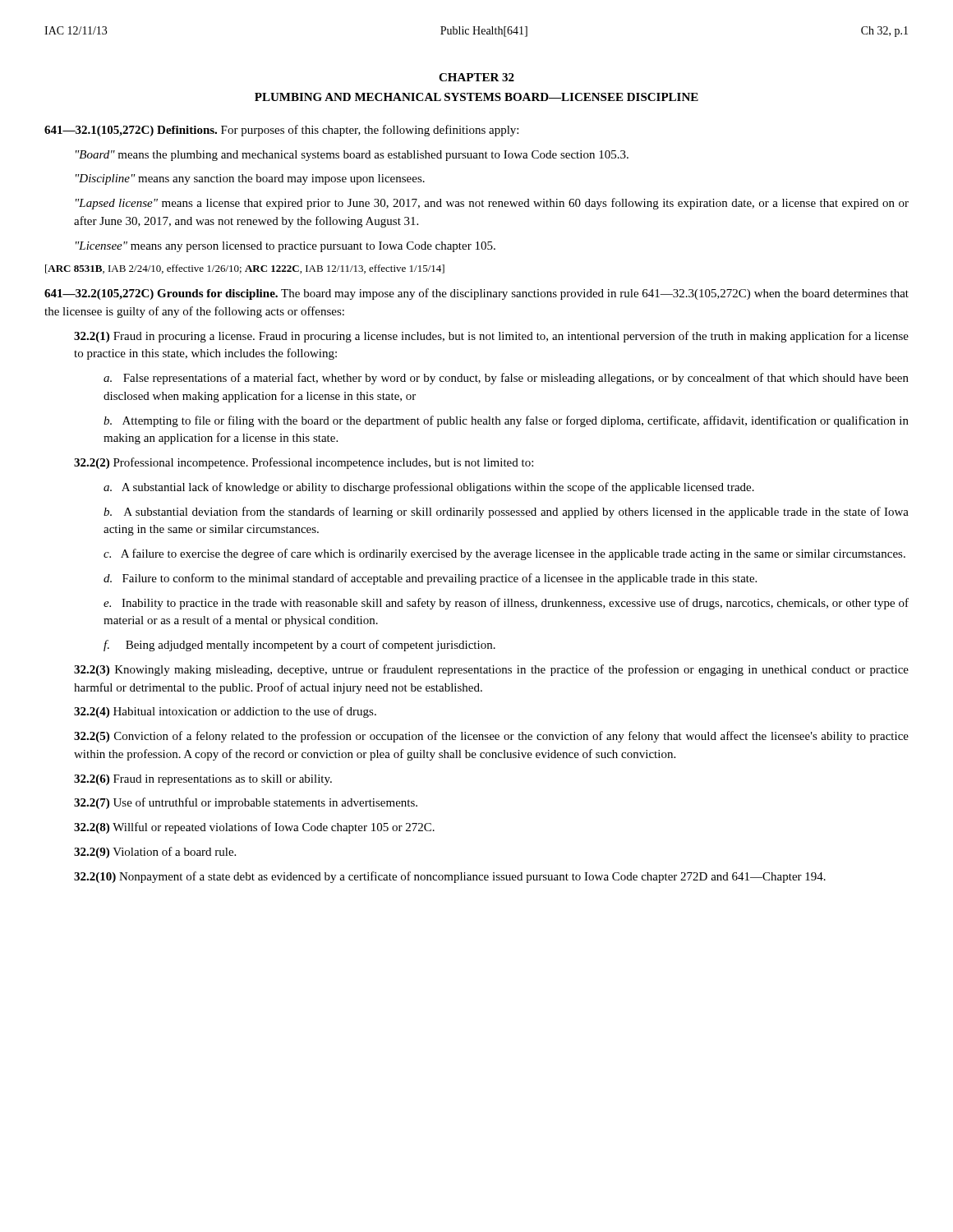The height and width of the screenshot is (1232, 953).
Task: Click the passage that begins "2(3) Knowingly making misleading, deceptive, untrue or"
Action: [x=491, y=678]
